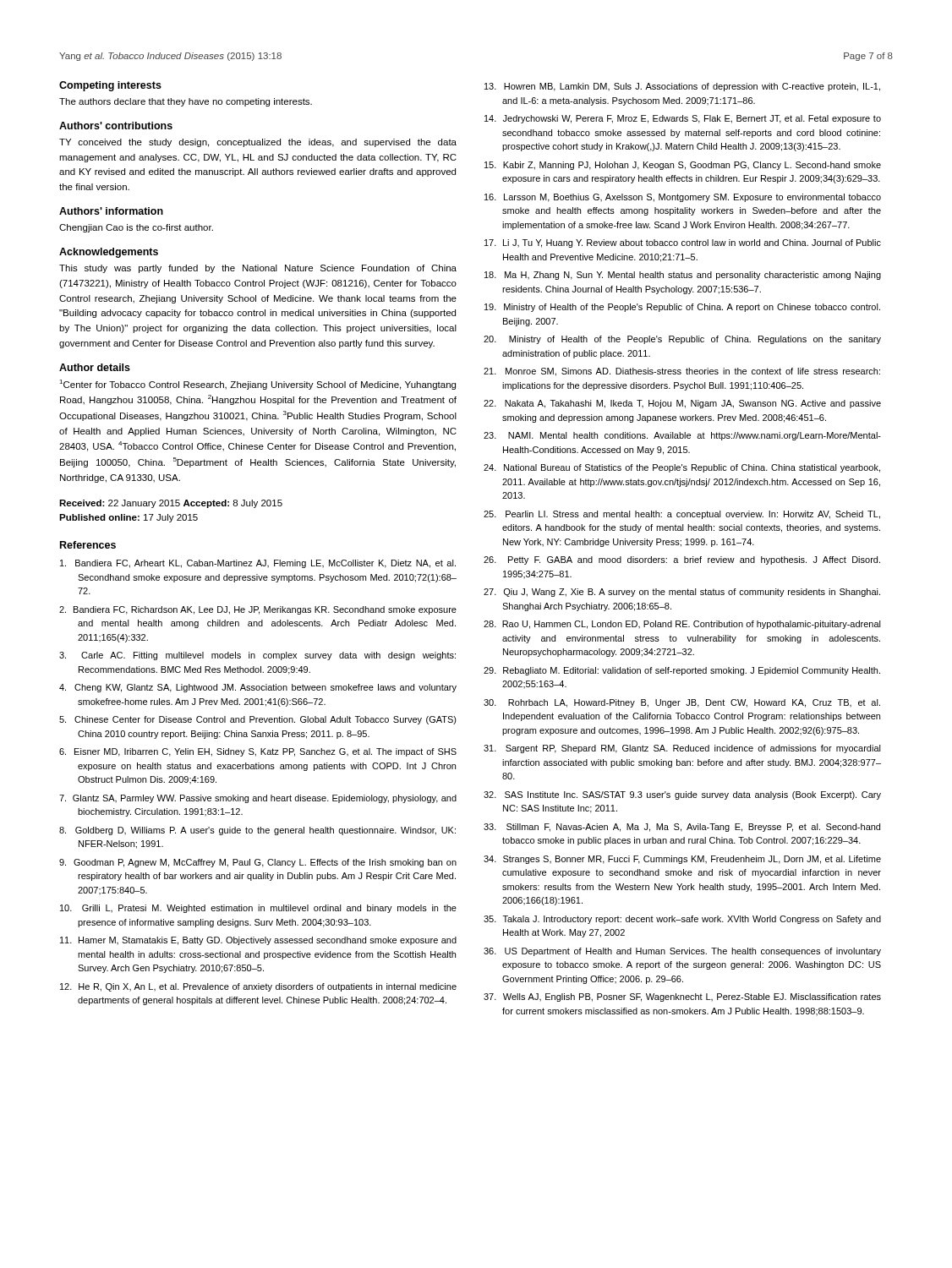Viewport: 952px width, 1268px height.
Task: Find the block on this page that starts "TY conceived the study design, conceptualized the ideas,"
Action: 258,164
